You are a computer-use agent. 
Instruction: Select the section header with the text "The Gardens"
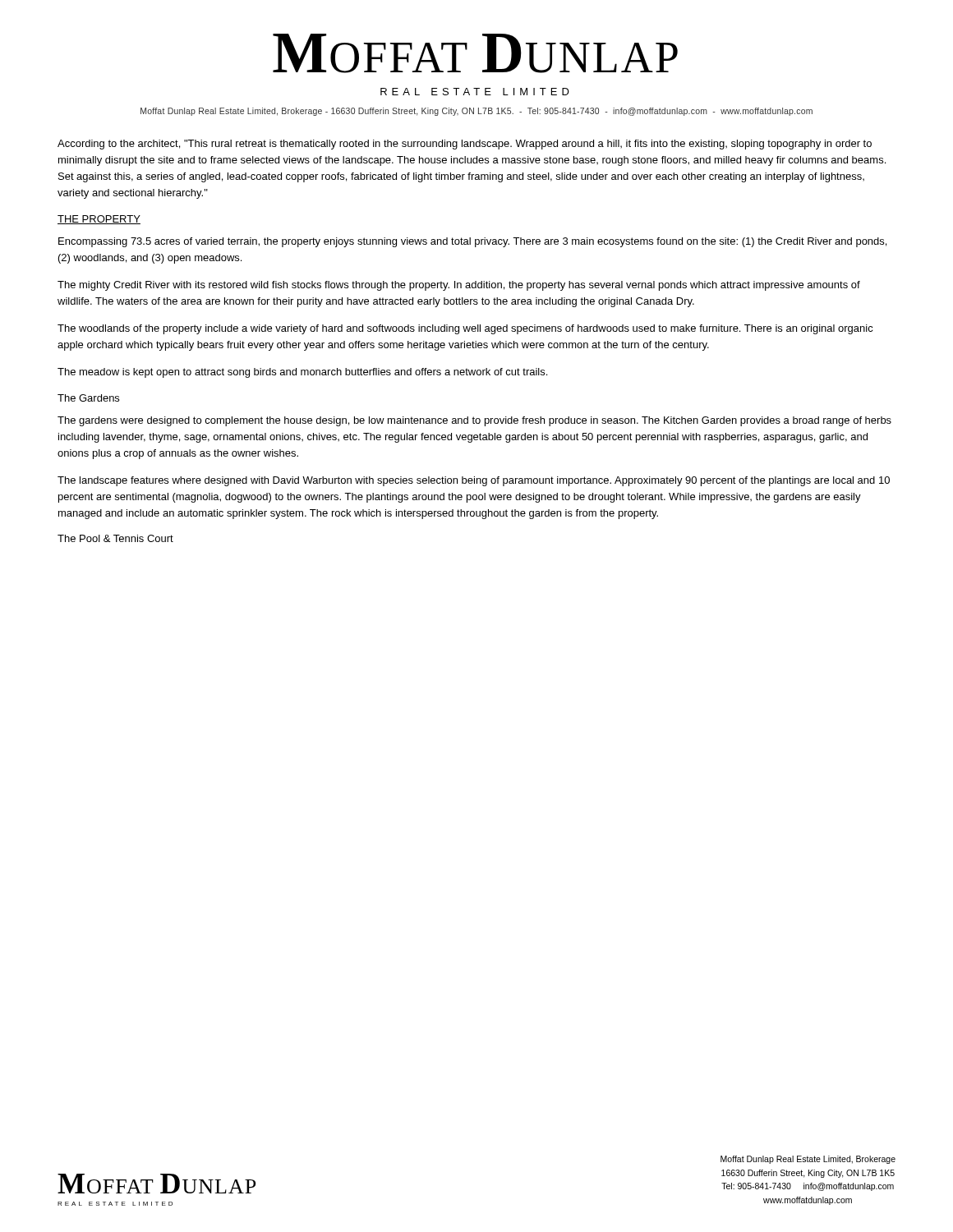(x=89, y=398)
